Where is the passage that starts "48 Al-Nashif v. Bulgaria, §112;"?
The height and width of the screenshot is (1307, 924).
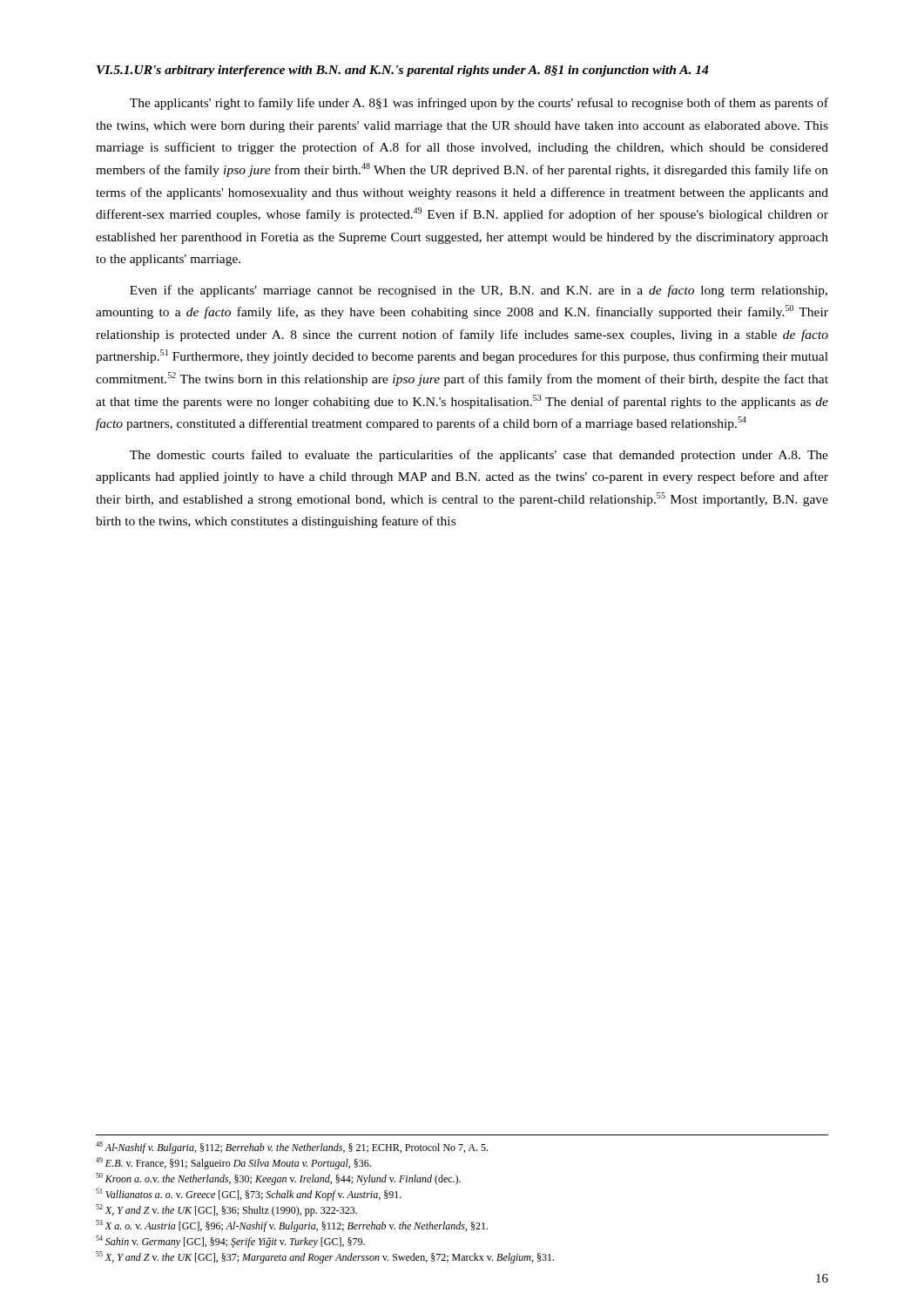(292, 1147)
